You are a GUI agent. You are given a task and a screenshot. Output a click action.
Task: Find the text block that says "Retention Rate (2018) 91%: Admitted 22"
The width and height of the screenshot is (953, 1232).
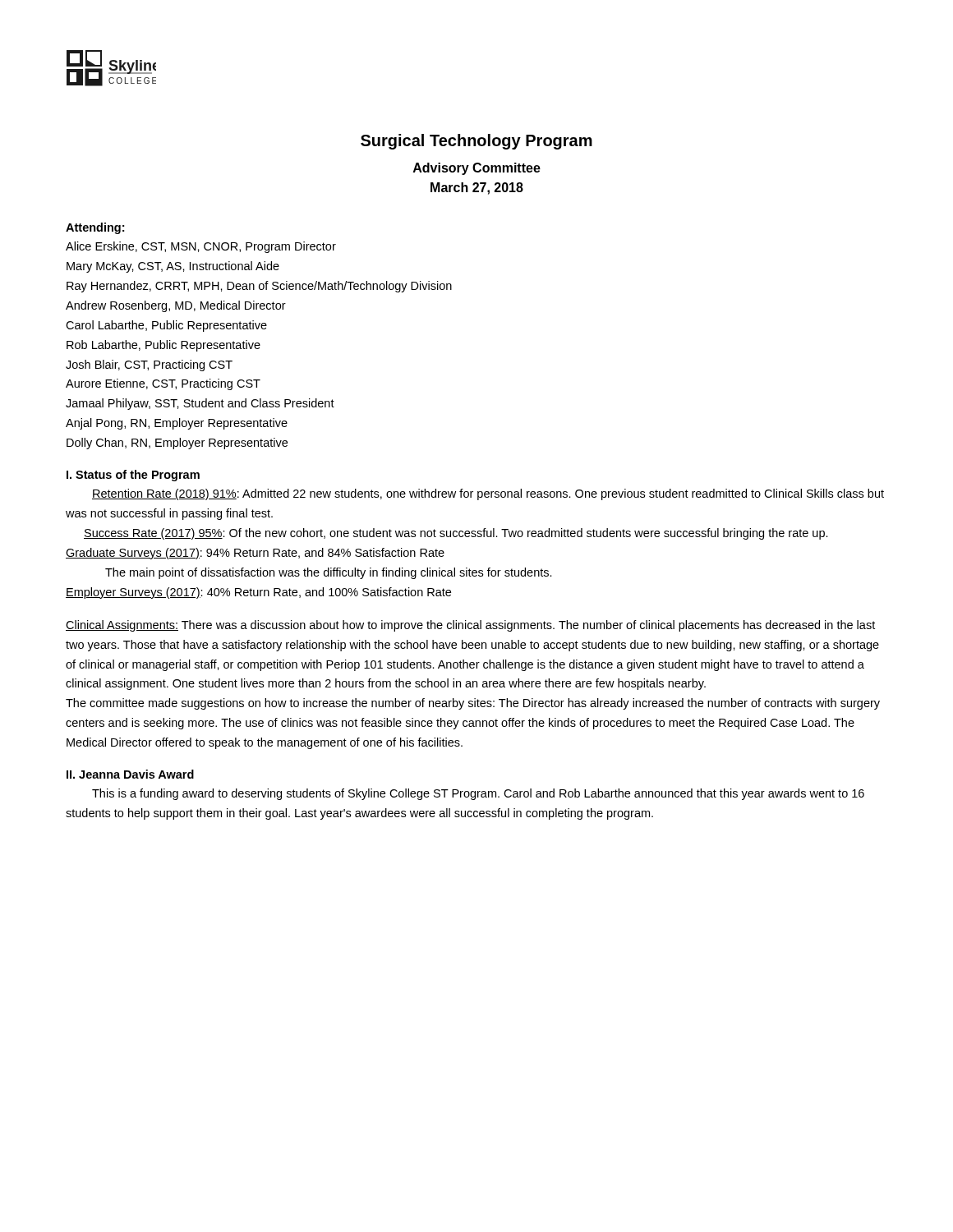(x=475, y=543)
